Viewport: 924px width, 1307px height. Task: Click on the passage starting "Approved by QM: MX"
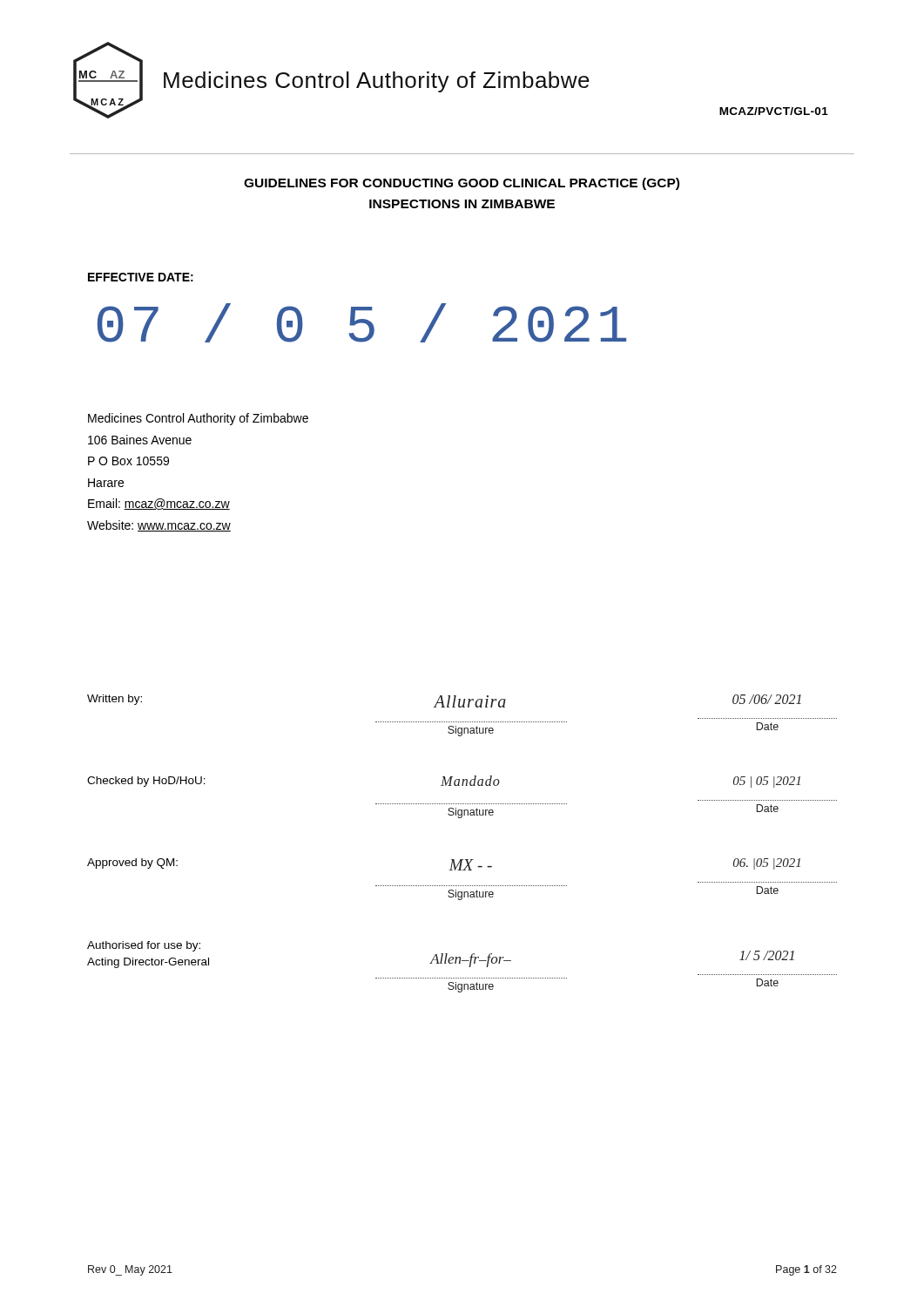(x=471, y=876)
